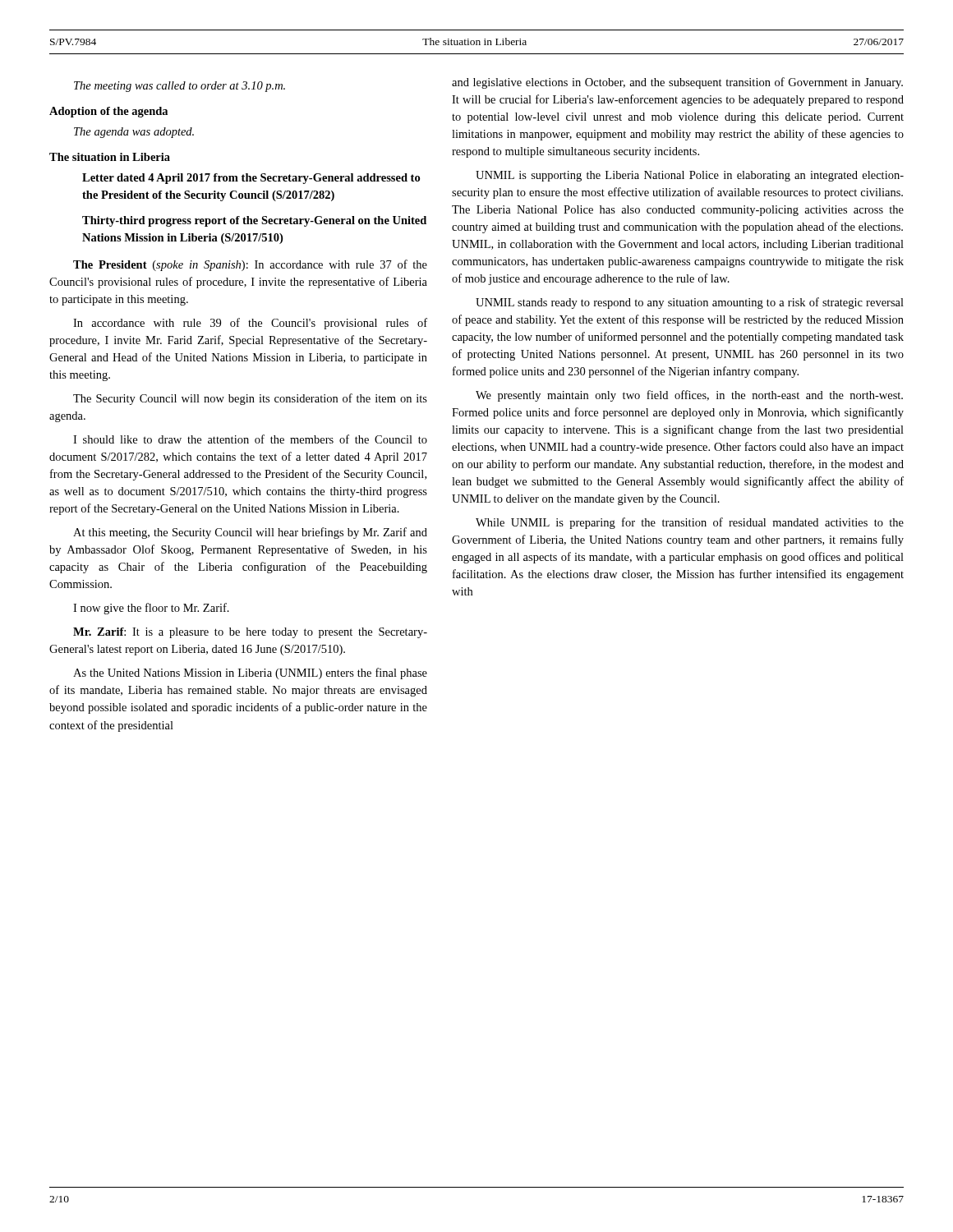
Task: Point to the text starting "Letter dated 4 April 2017 from"
Action: pos(255,187)
